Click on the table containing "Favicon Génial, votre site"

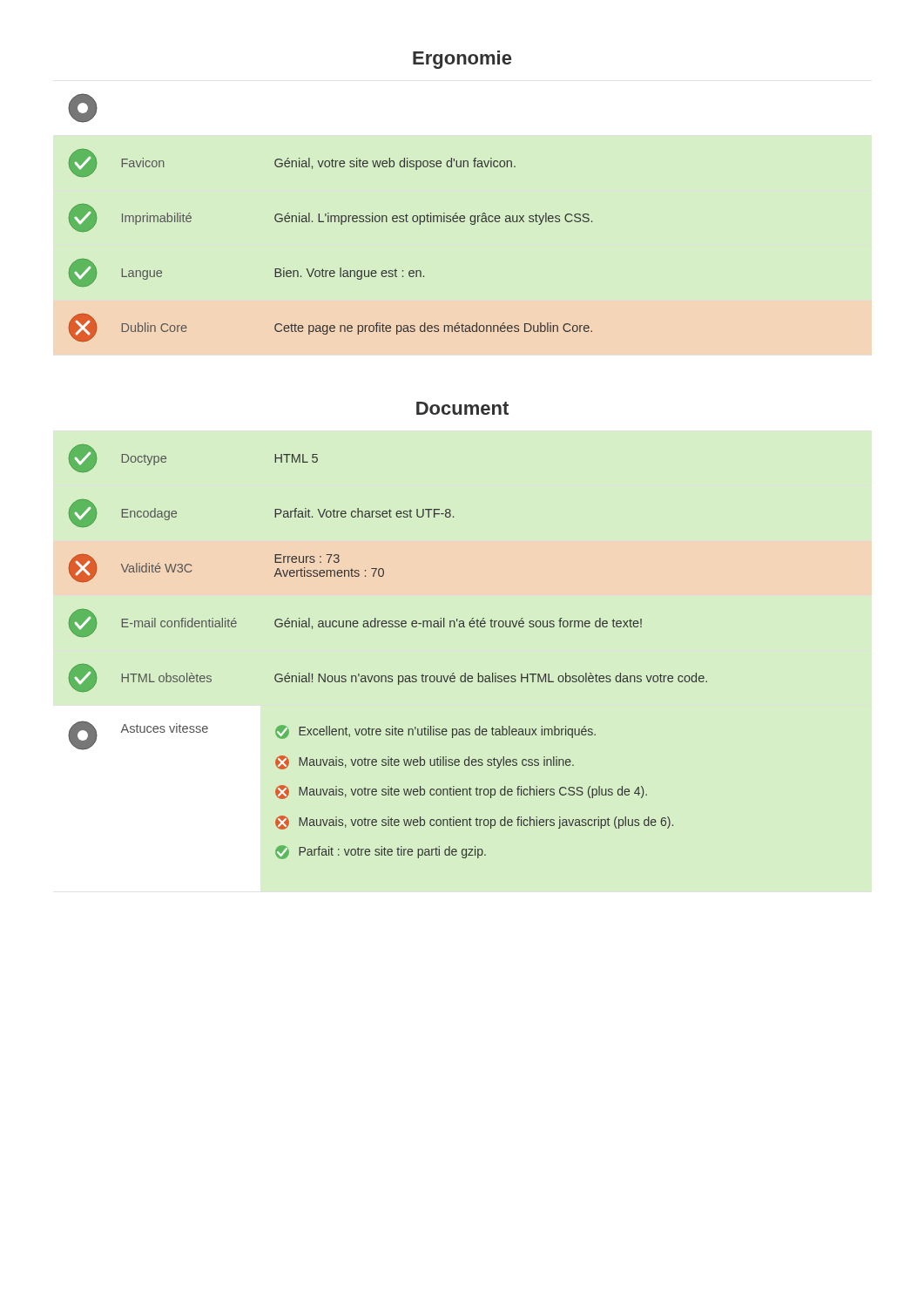click(462, 218)
